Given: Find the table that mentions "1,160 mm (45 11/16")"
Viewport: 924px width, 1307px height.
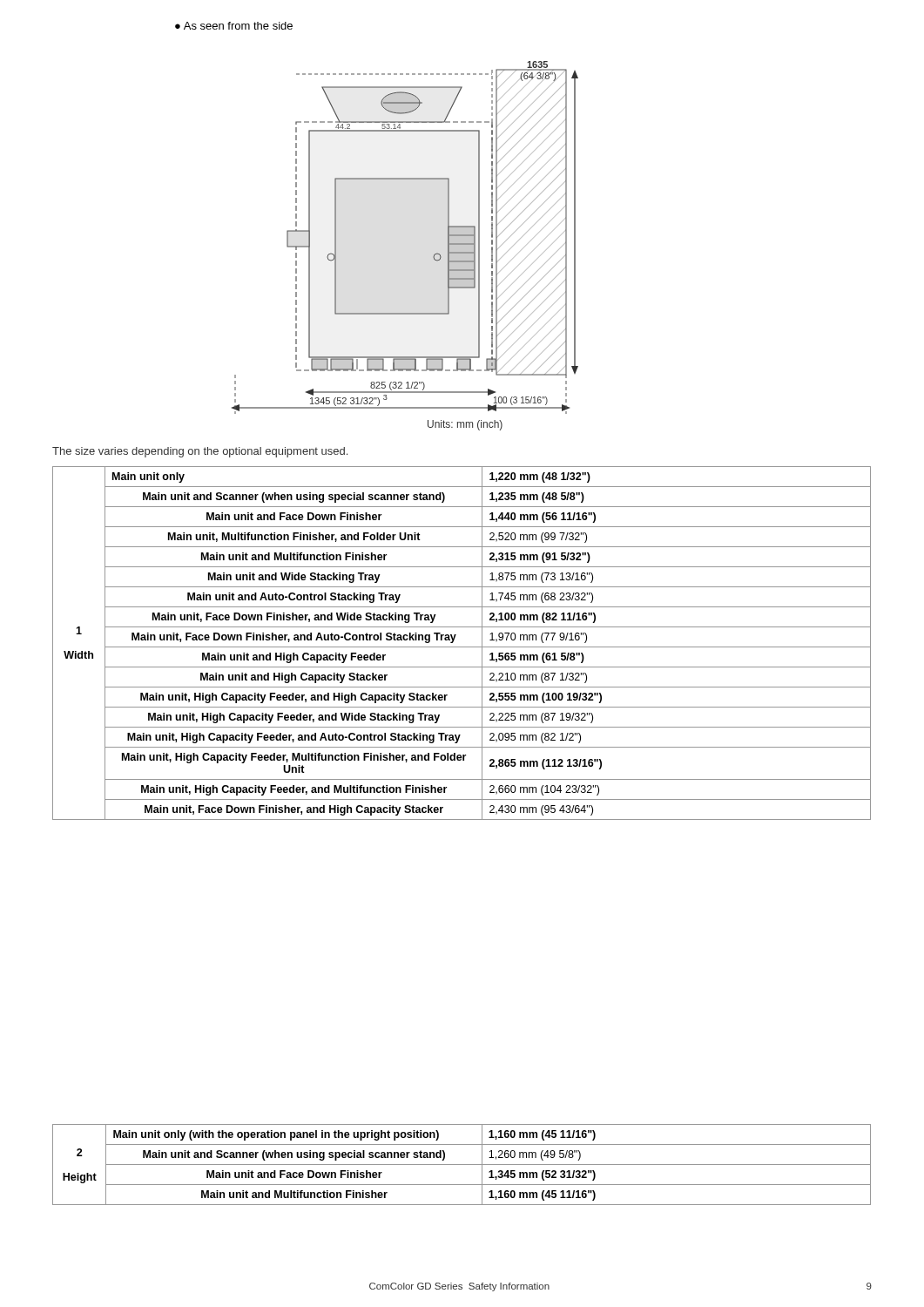Looking at the screenshot, I should [x=462, y=1165].
